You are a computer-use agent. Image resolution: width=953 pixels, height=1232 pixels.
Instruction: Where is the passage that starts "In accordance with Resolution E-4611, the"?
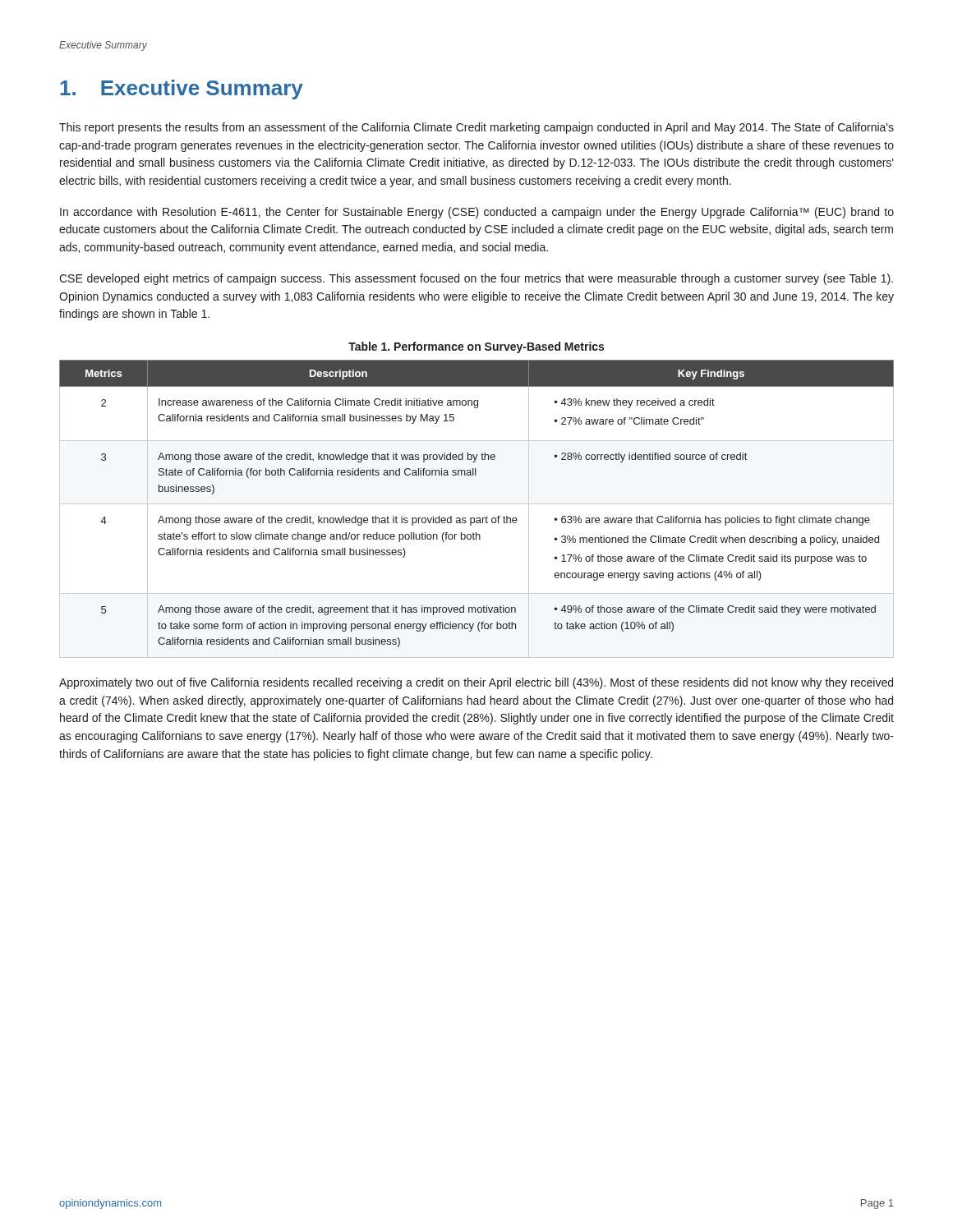coord(476,230)
